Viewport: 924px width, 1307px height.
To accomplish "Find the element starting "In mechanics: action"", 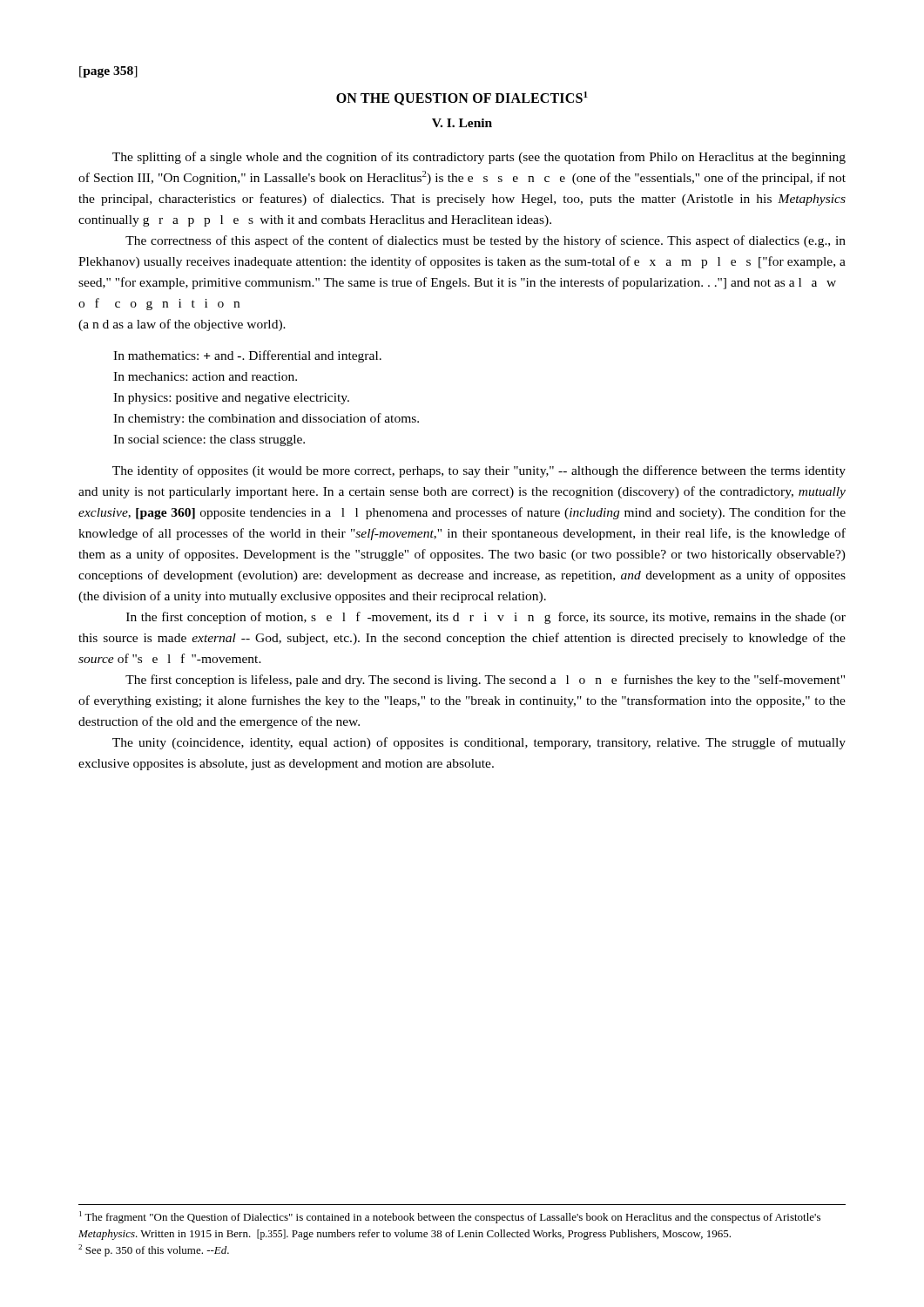I will tap(206, 376).
